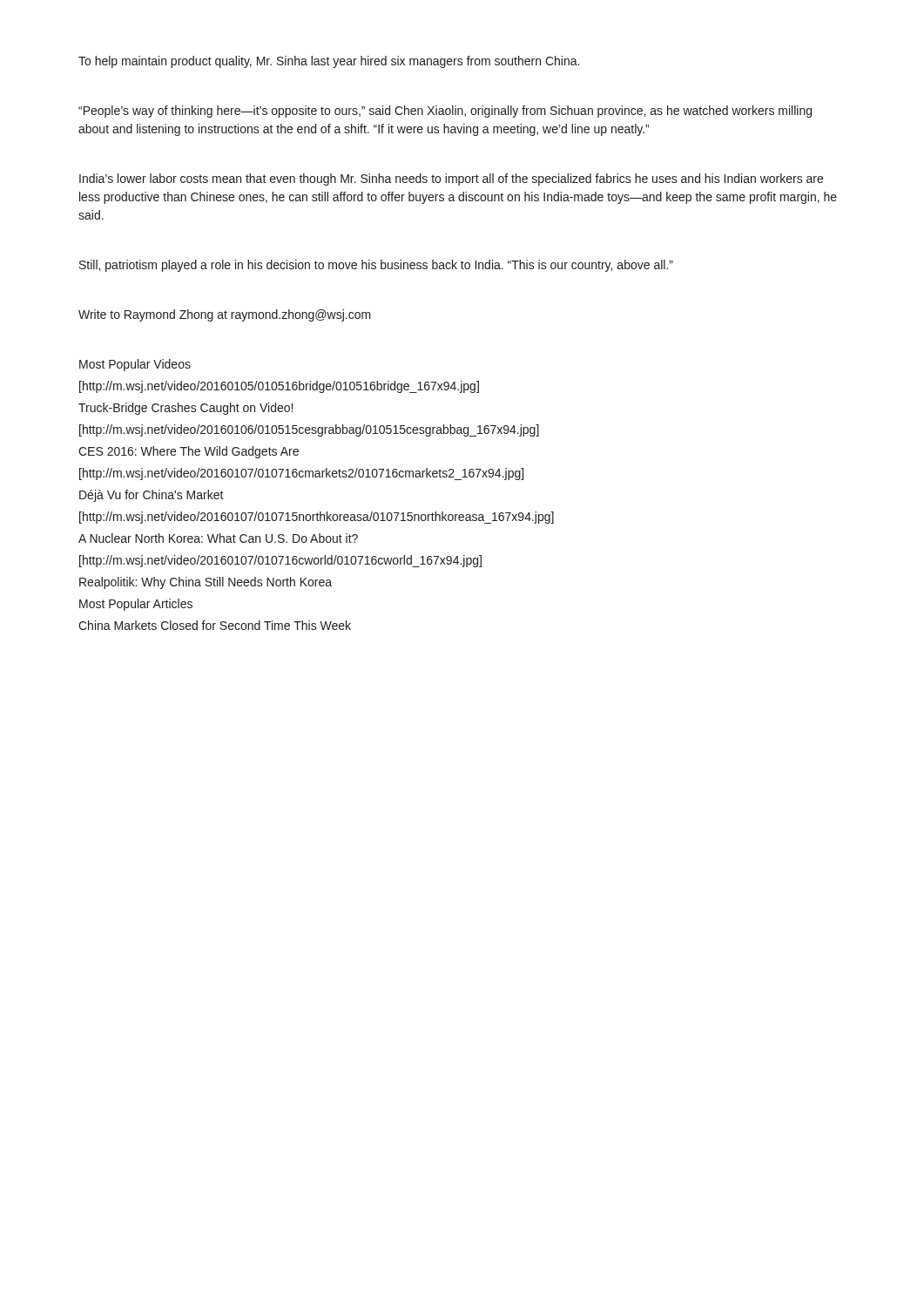Point to the block beginning "“People’s way of thinking here—it’s opposite to ours,”"

tap(445, 120)
